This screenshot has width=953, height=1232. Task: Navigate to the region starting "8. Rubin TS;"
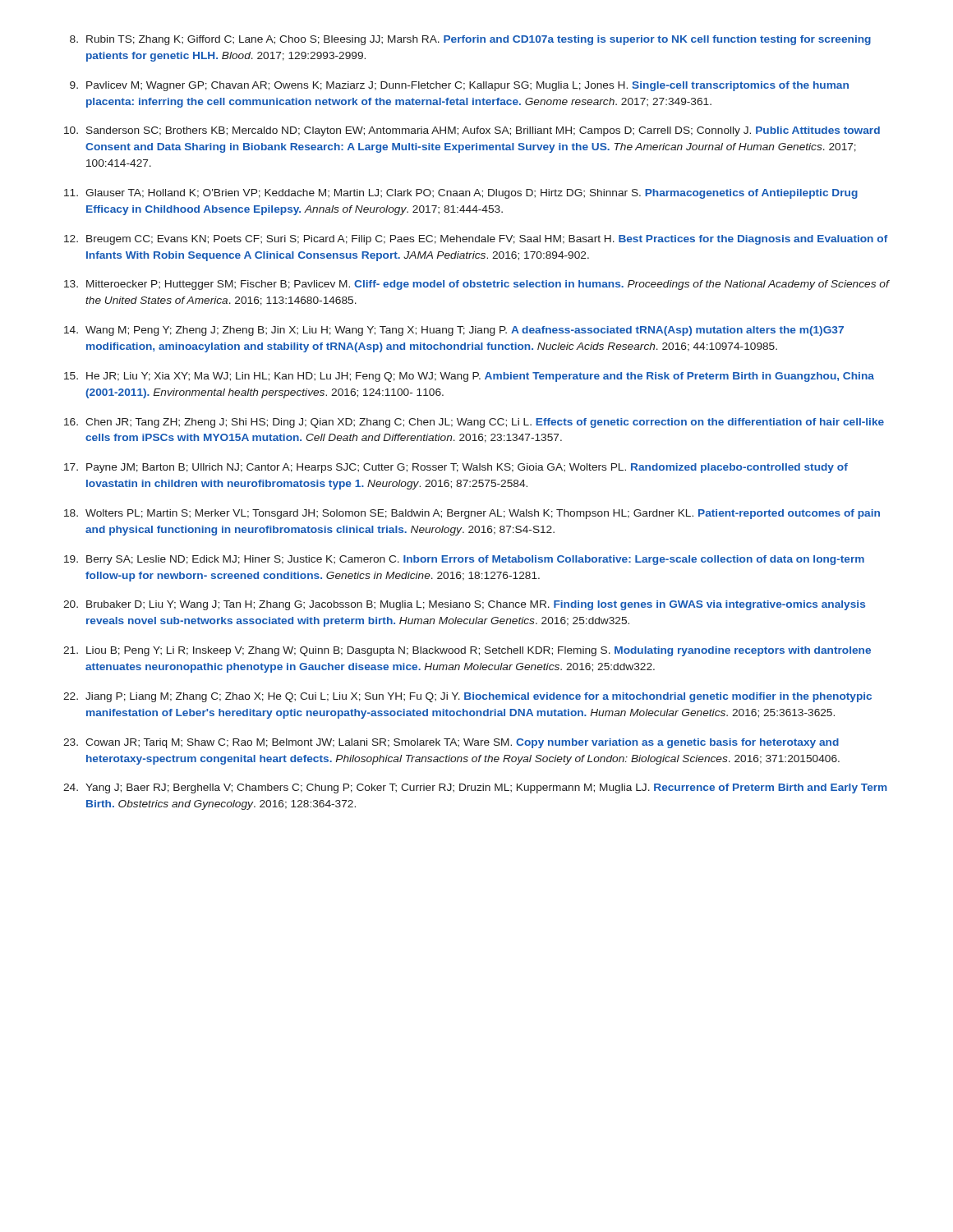point(476,47)
